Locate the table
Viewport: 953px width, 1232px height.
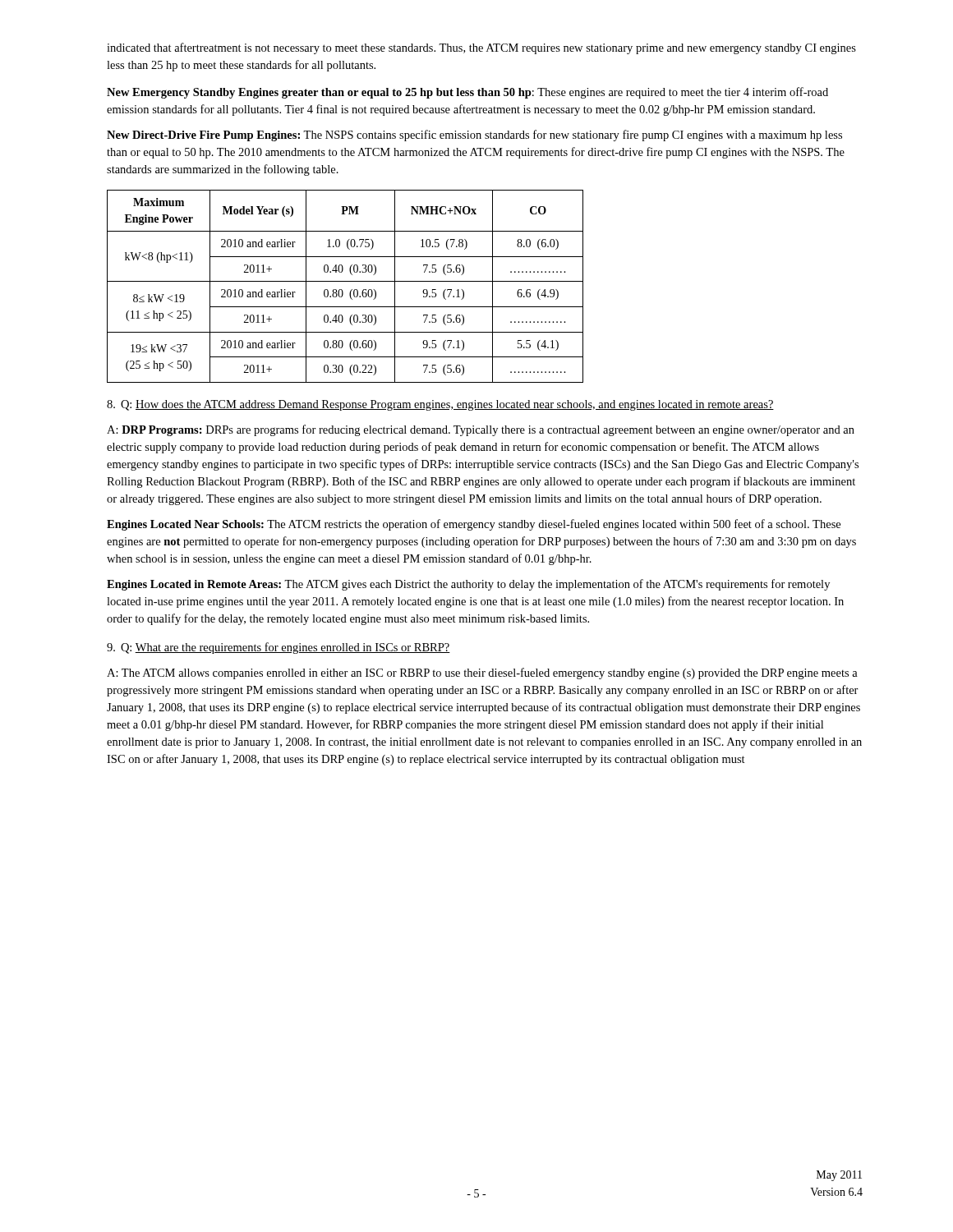[485, 286]
